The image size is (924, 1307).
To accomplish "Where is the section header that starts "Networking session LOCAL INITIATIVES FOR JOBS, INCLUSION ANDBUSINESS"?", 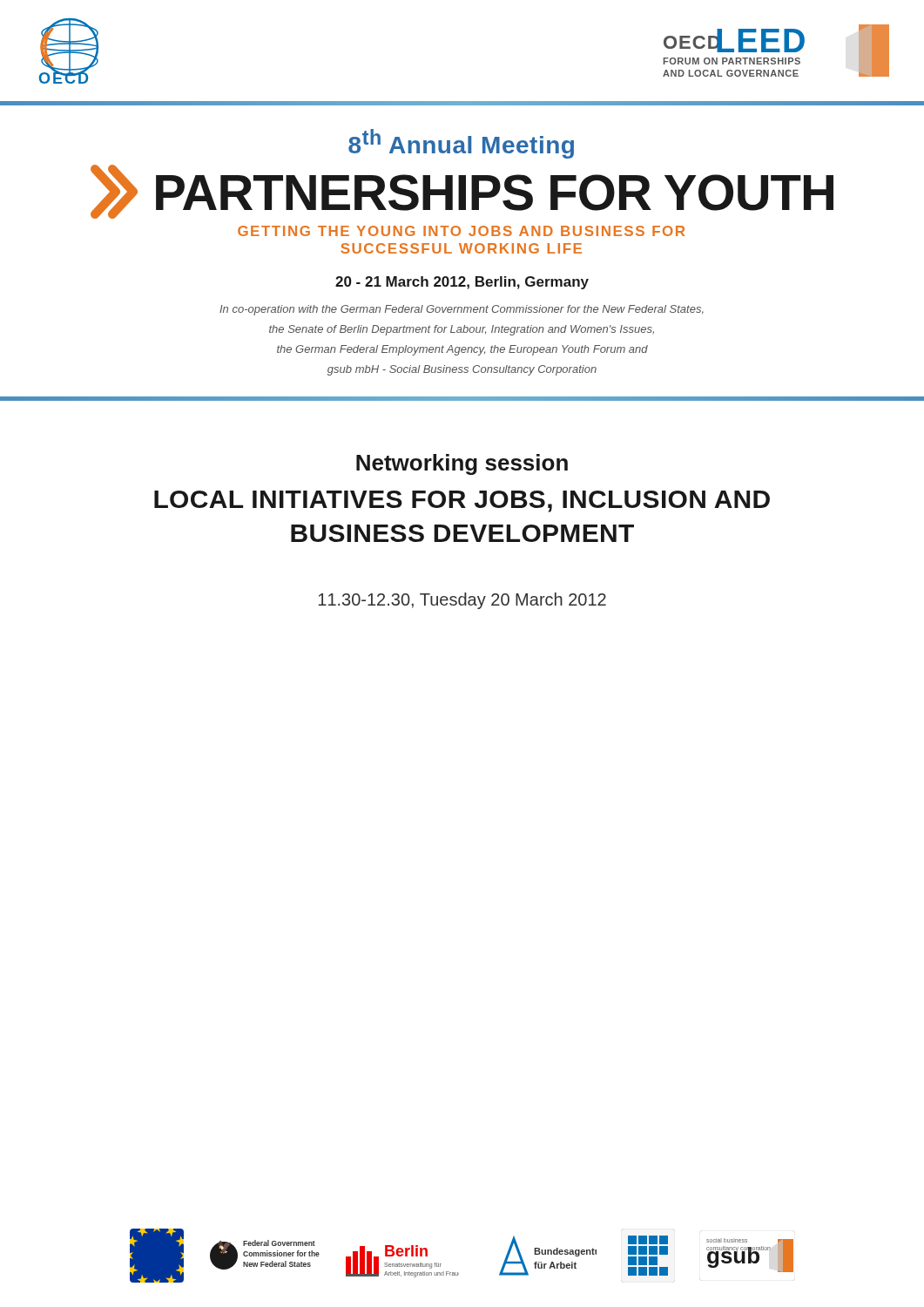I will (462, 500).
